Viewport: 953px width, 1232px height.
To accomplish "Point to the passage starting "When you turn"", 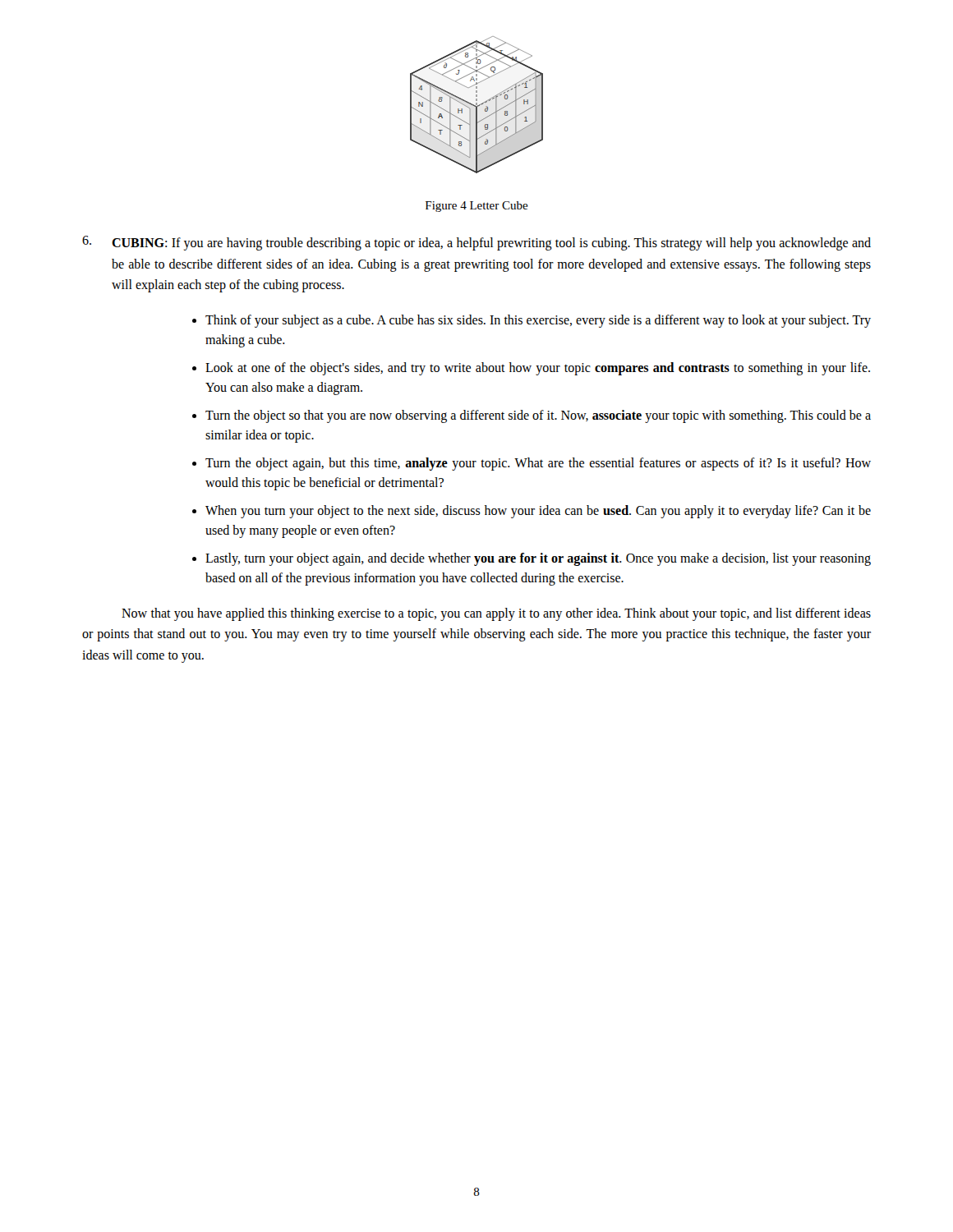I will pyautogui.click(x=538, y=520).
